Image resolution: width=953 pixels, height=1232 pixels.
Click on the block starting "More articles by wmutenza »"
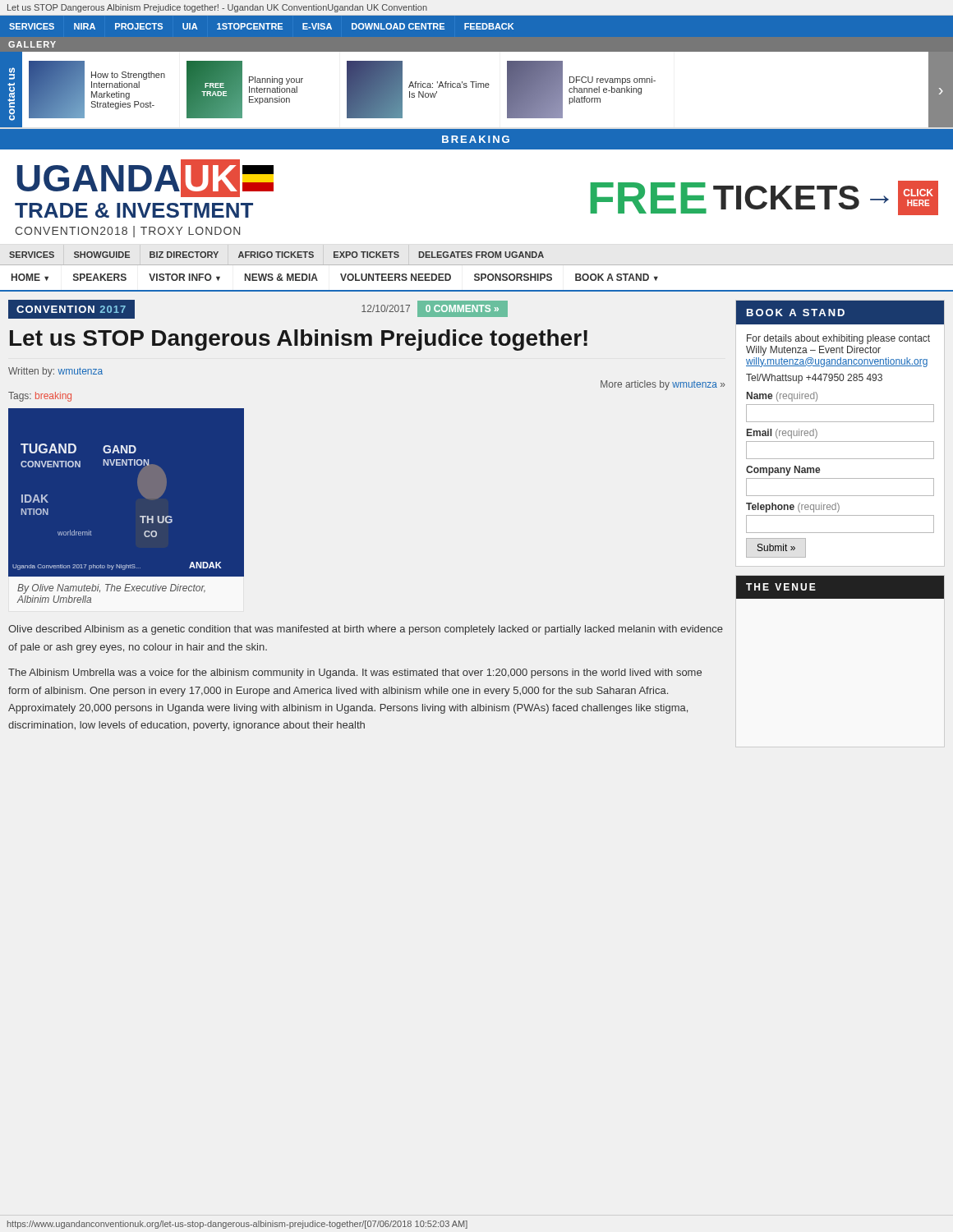[663, 385]
